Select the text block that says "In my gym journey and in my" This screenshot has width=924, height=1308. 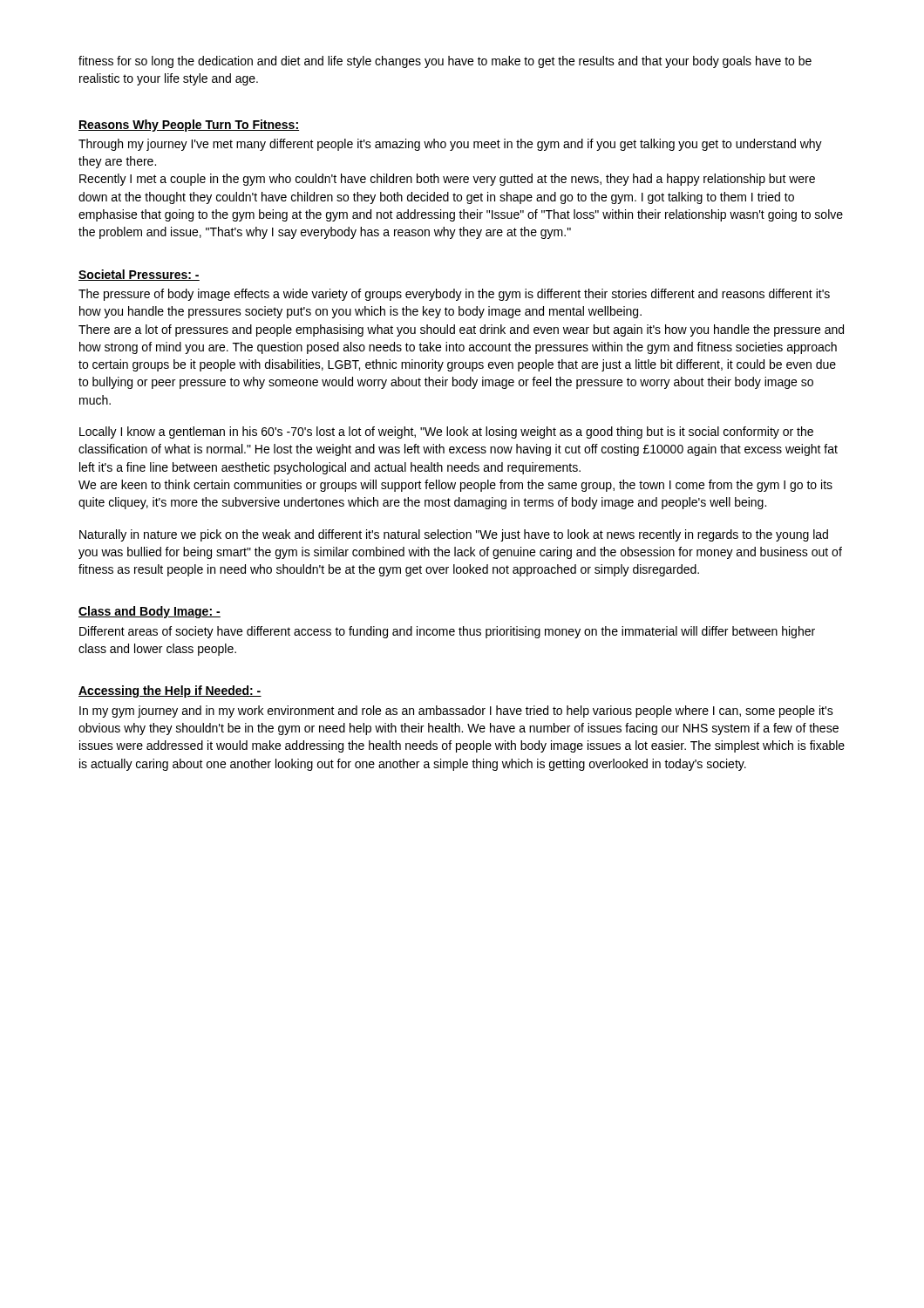[x=462, y=737]
